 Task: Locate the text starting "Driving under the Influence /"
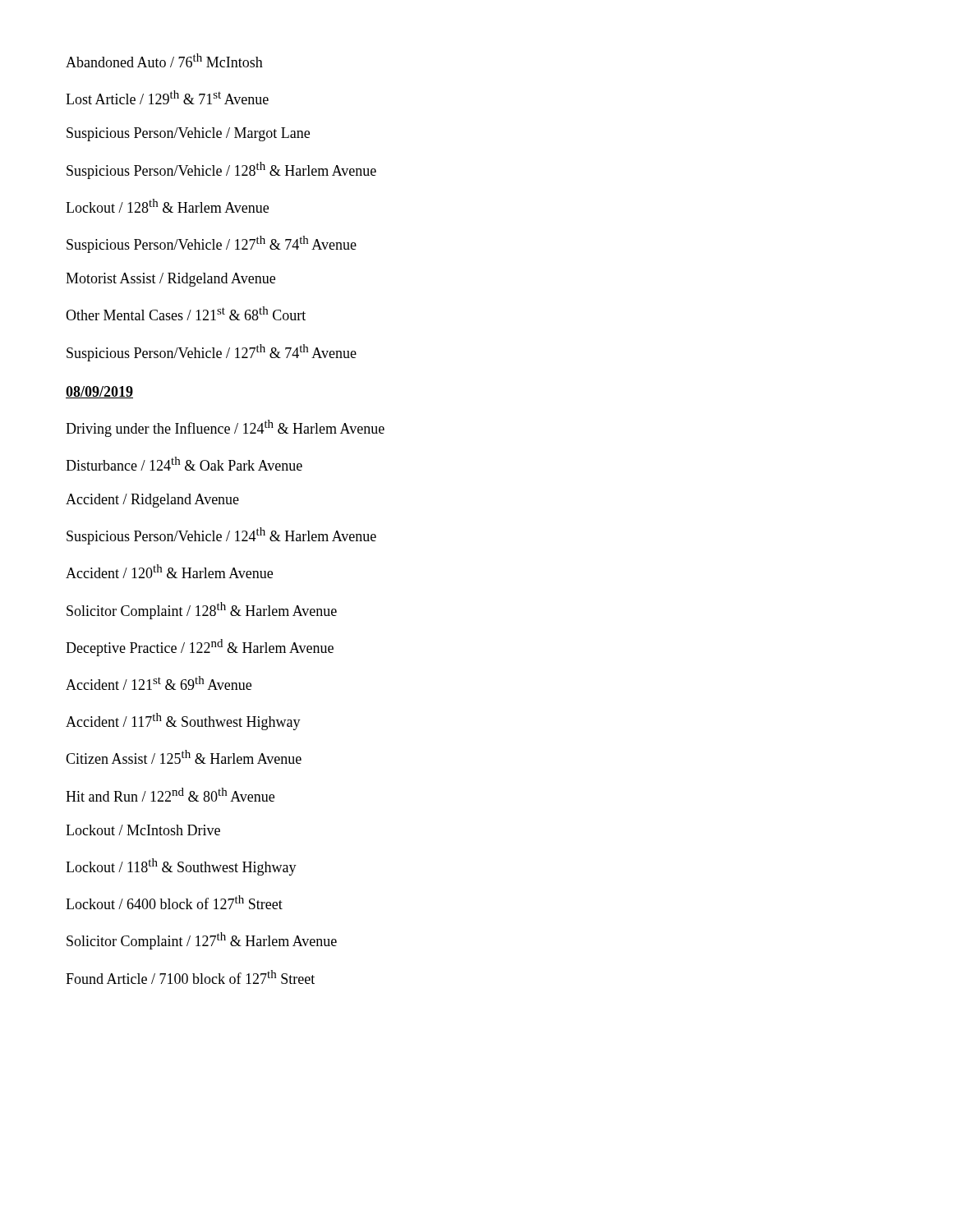pyautogui.click(x=225, y=427)
